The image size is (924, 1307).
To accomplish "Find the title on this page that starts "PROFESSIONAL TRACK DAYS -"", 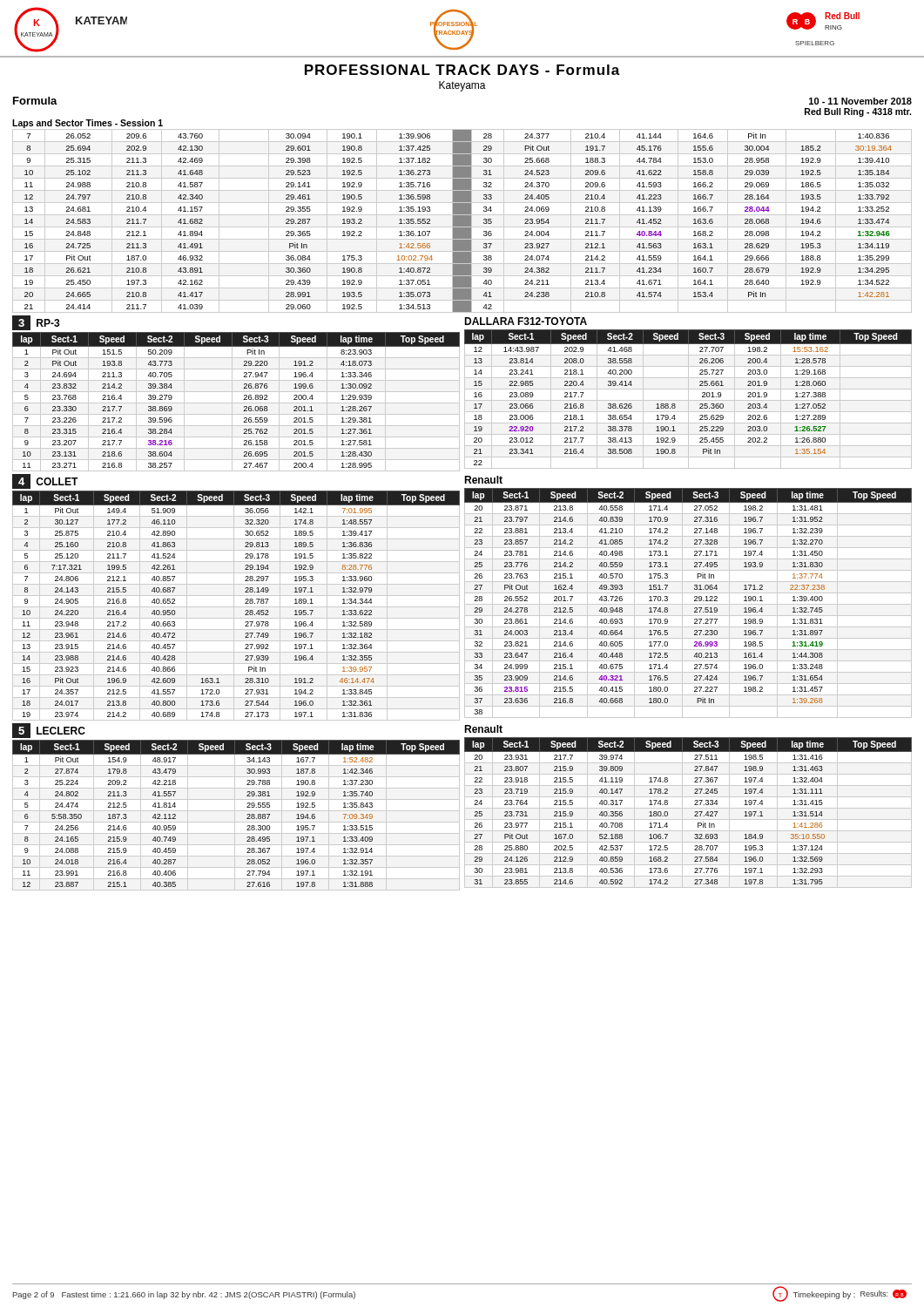I will (462, 70).
